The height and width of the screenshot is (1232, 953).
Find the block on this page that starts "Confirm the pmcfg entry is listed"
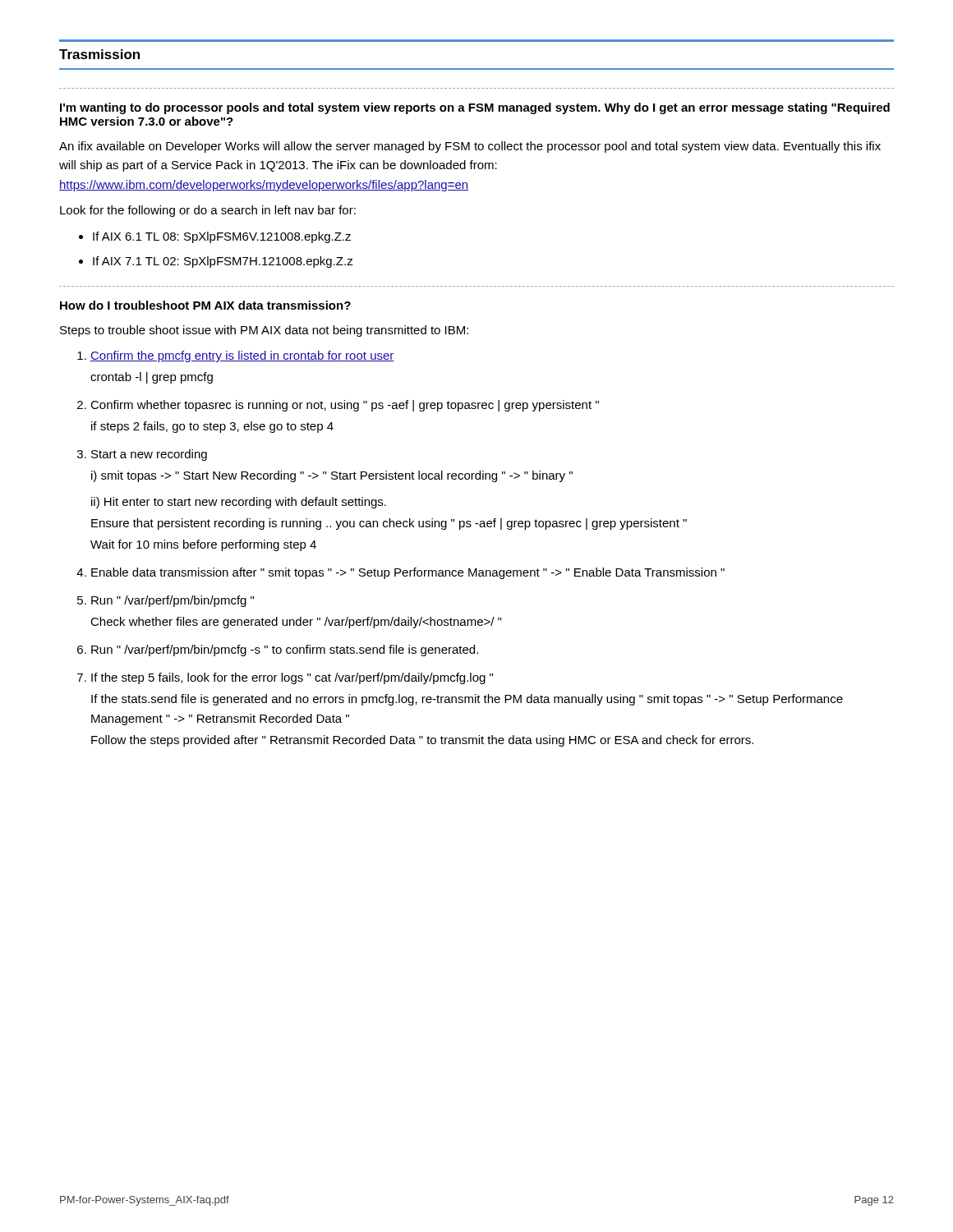click(242, 356)
